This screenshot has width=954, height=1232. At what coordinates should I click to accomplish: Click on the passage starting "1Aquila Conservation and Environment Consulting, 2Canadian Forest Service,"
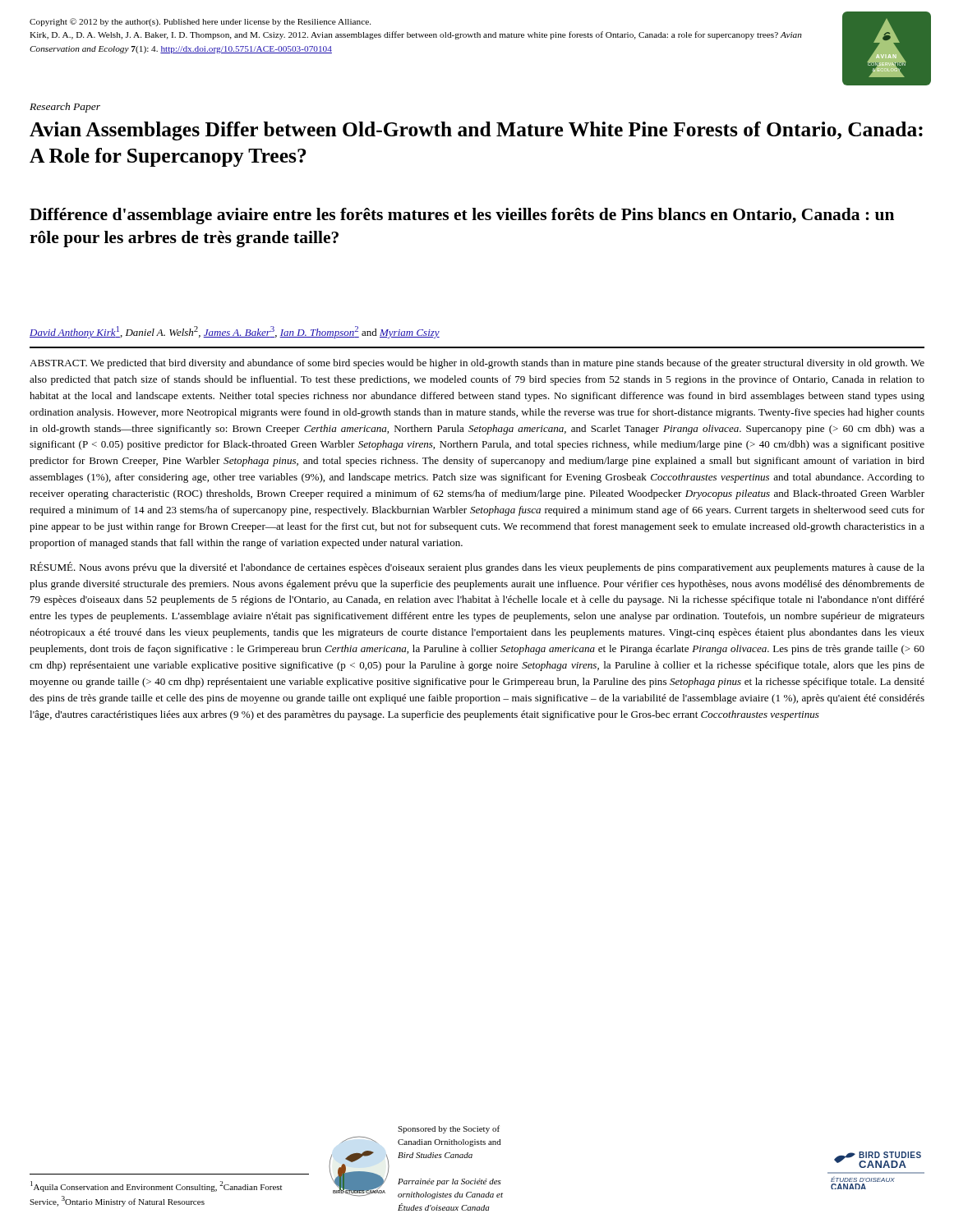pyautogui.click(x=156, y=1193)
